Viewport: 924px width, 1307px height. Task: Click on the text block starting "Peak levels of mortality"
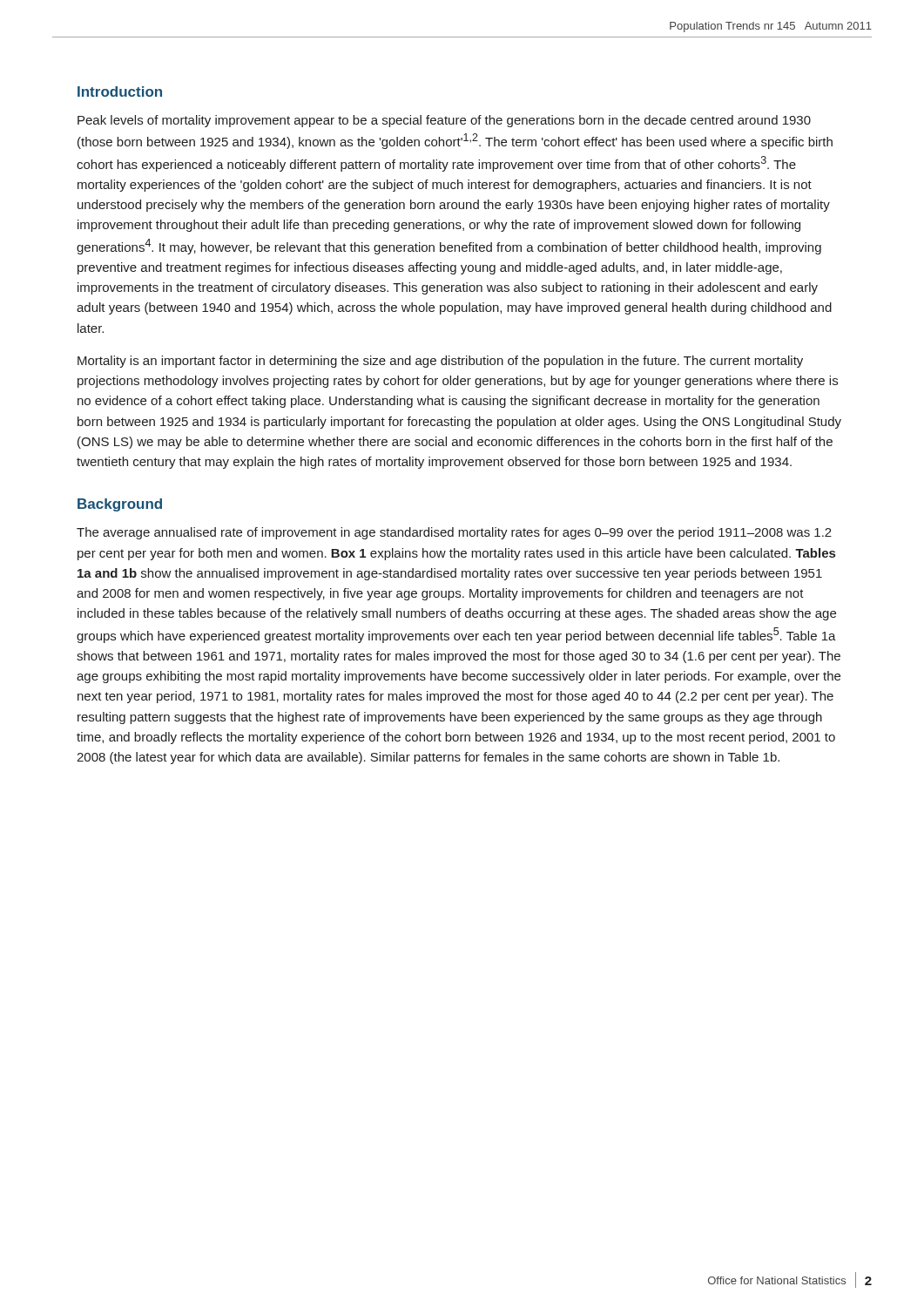[x=455, y=224]
